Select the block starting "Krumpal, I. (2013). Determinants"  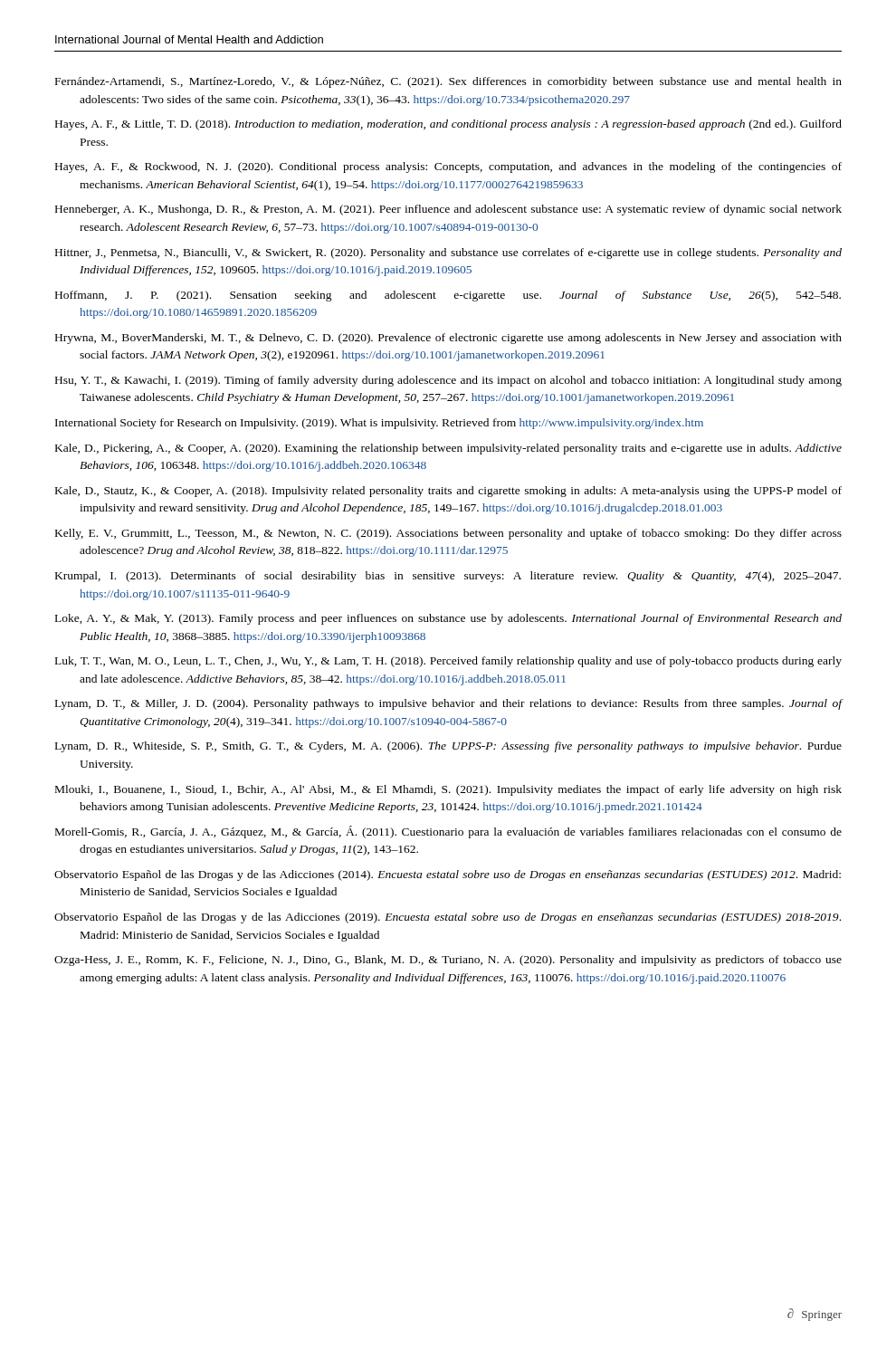point(448,584)
